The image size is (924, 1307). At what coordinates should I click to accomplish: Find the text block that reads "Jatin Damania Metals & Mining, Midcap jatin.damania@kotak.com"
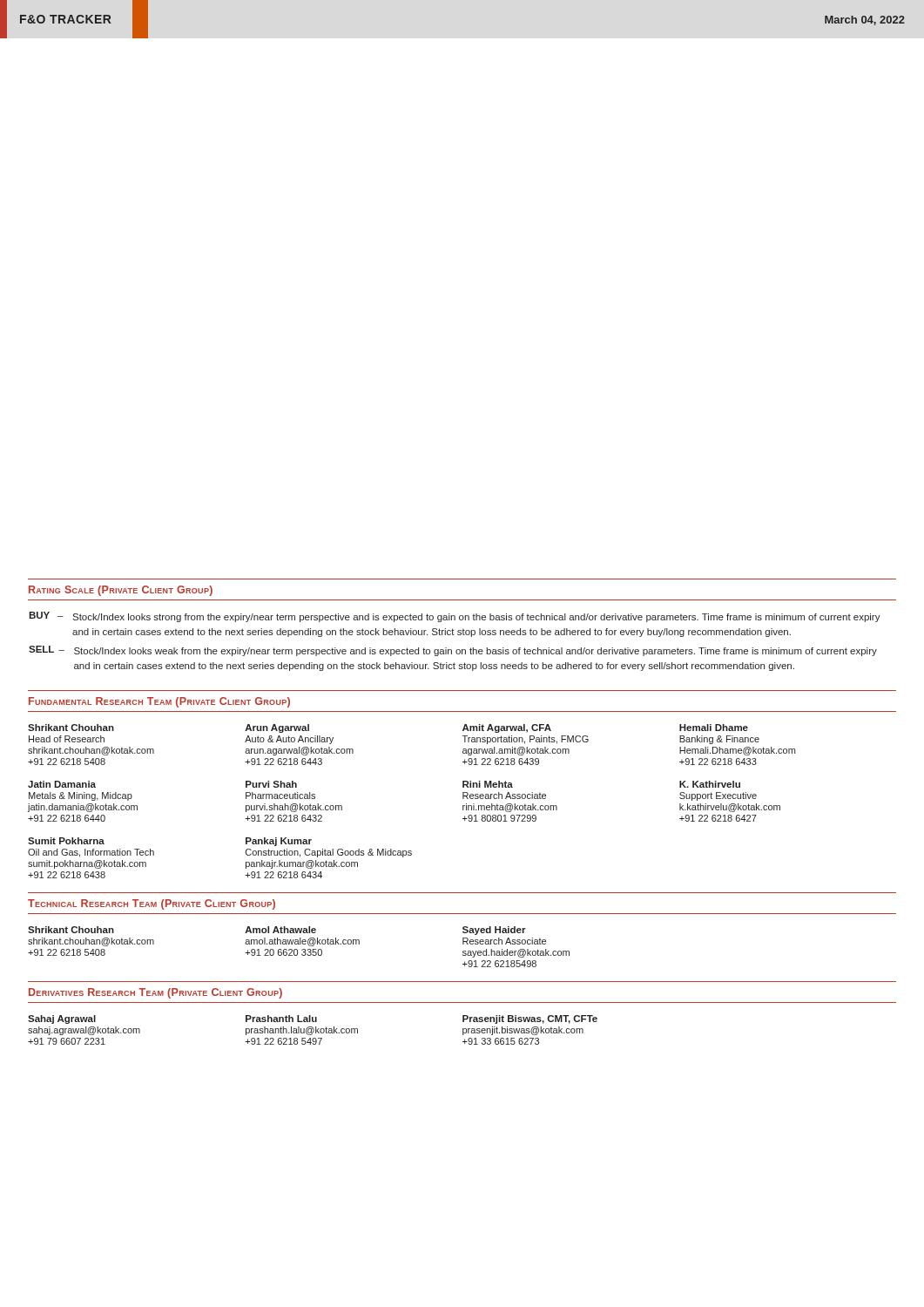(132, 801)
